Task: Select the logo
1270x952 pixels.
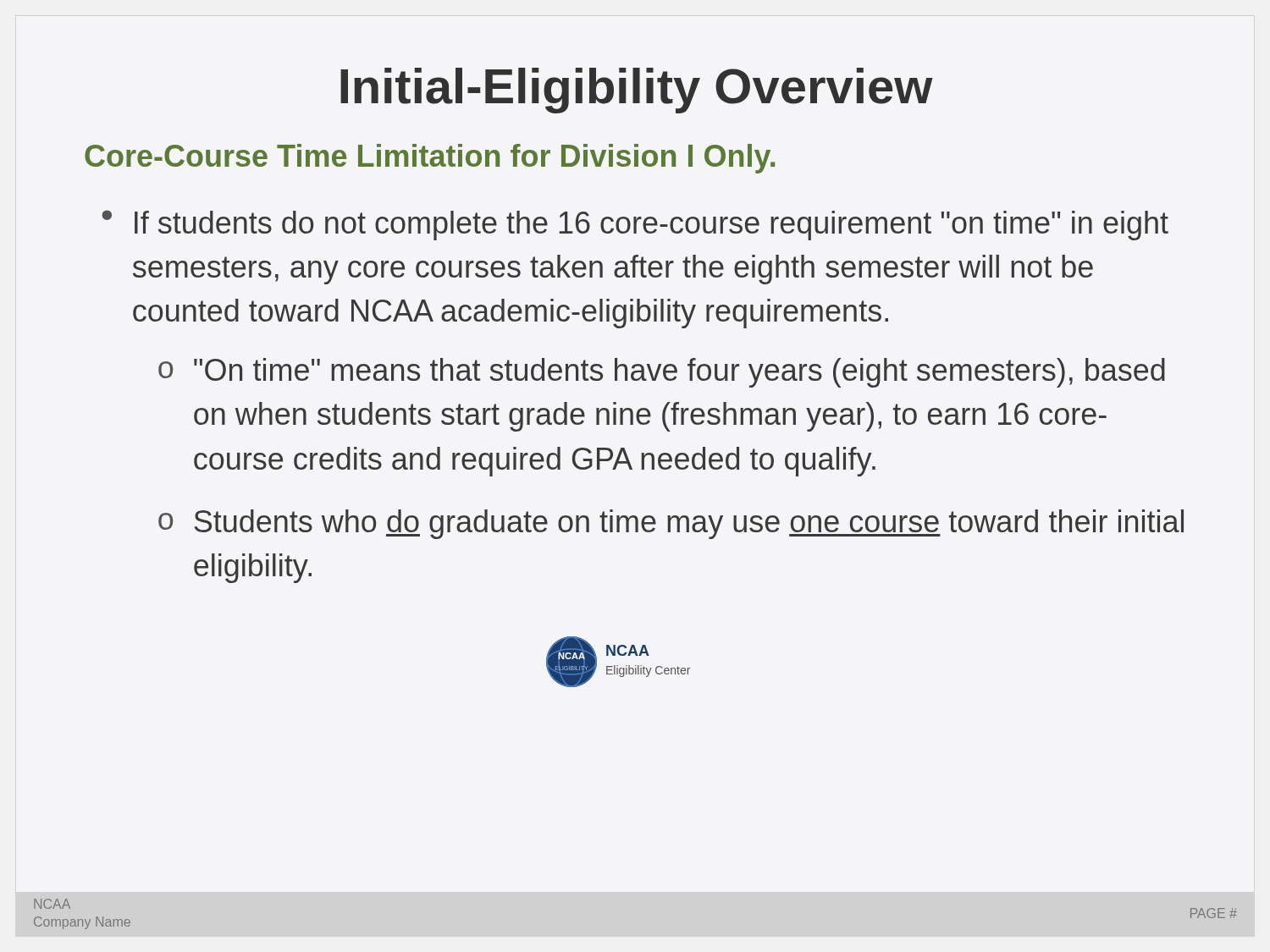Action: click(x=635, y=670)
